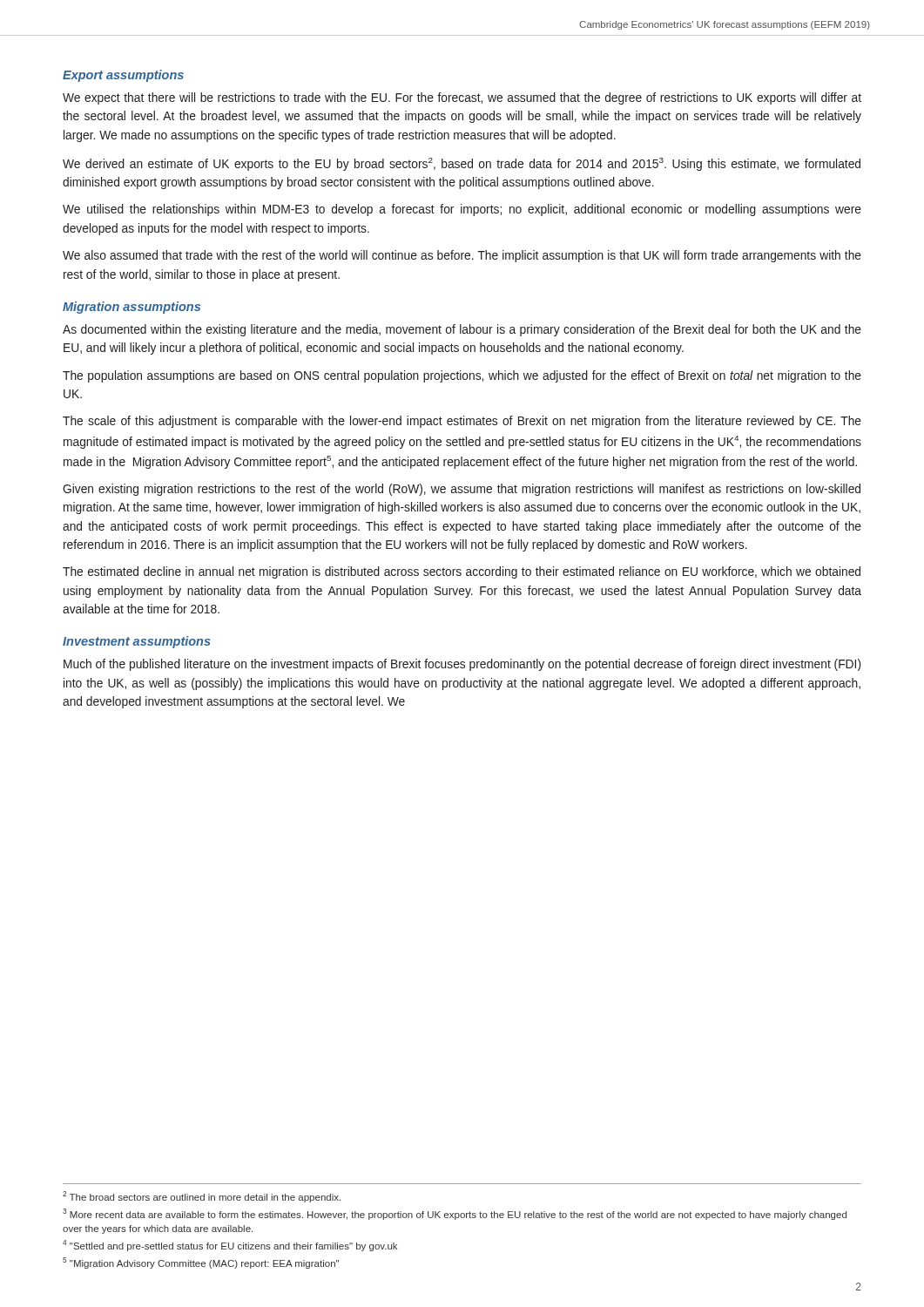Locate the element starting "Given existing migration restrictions to the"
924x1307 pixels.
[462, 517]
